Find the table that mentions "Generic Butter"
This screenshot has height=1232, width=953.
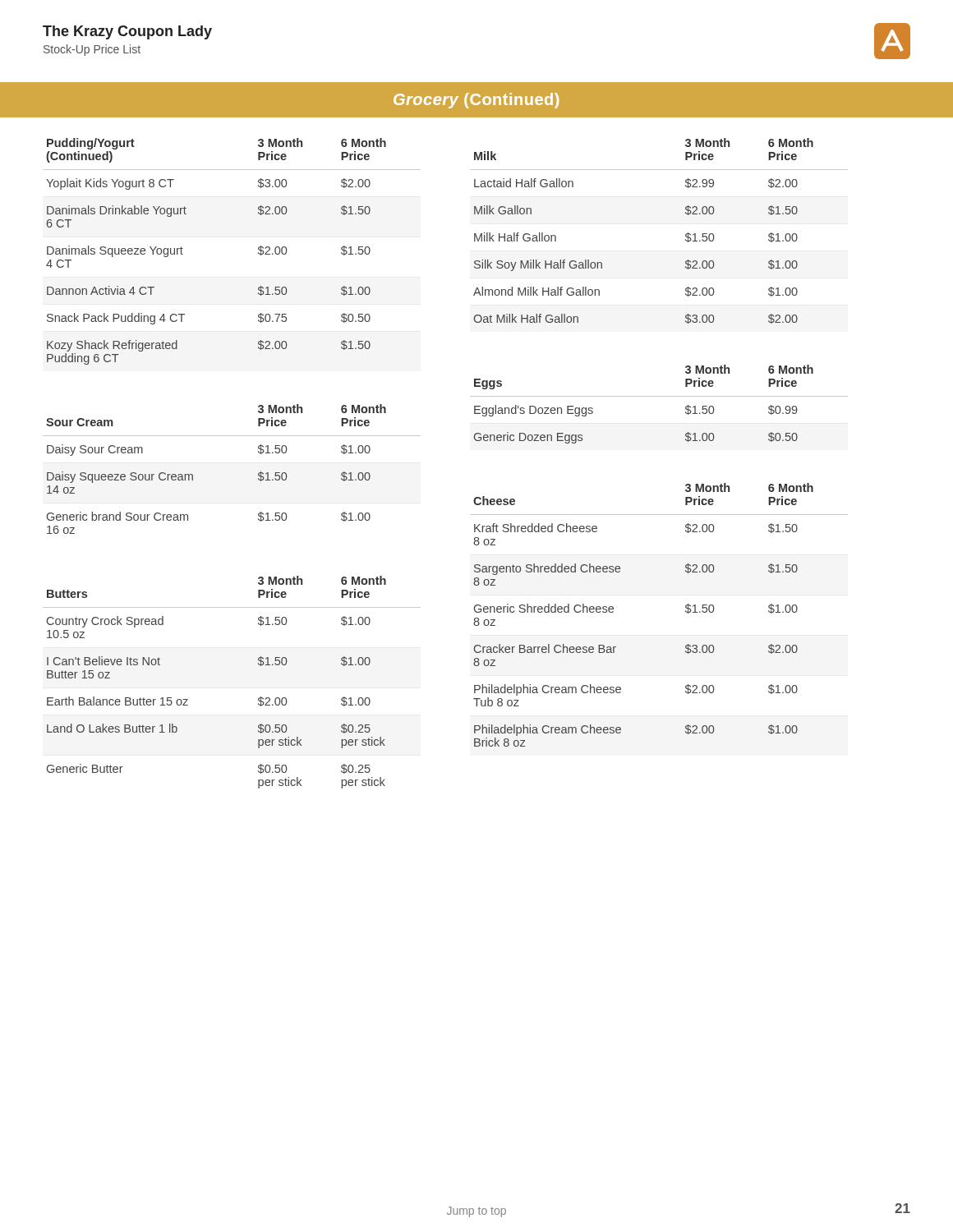coord(232,681)
